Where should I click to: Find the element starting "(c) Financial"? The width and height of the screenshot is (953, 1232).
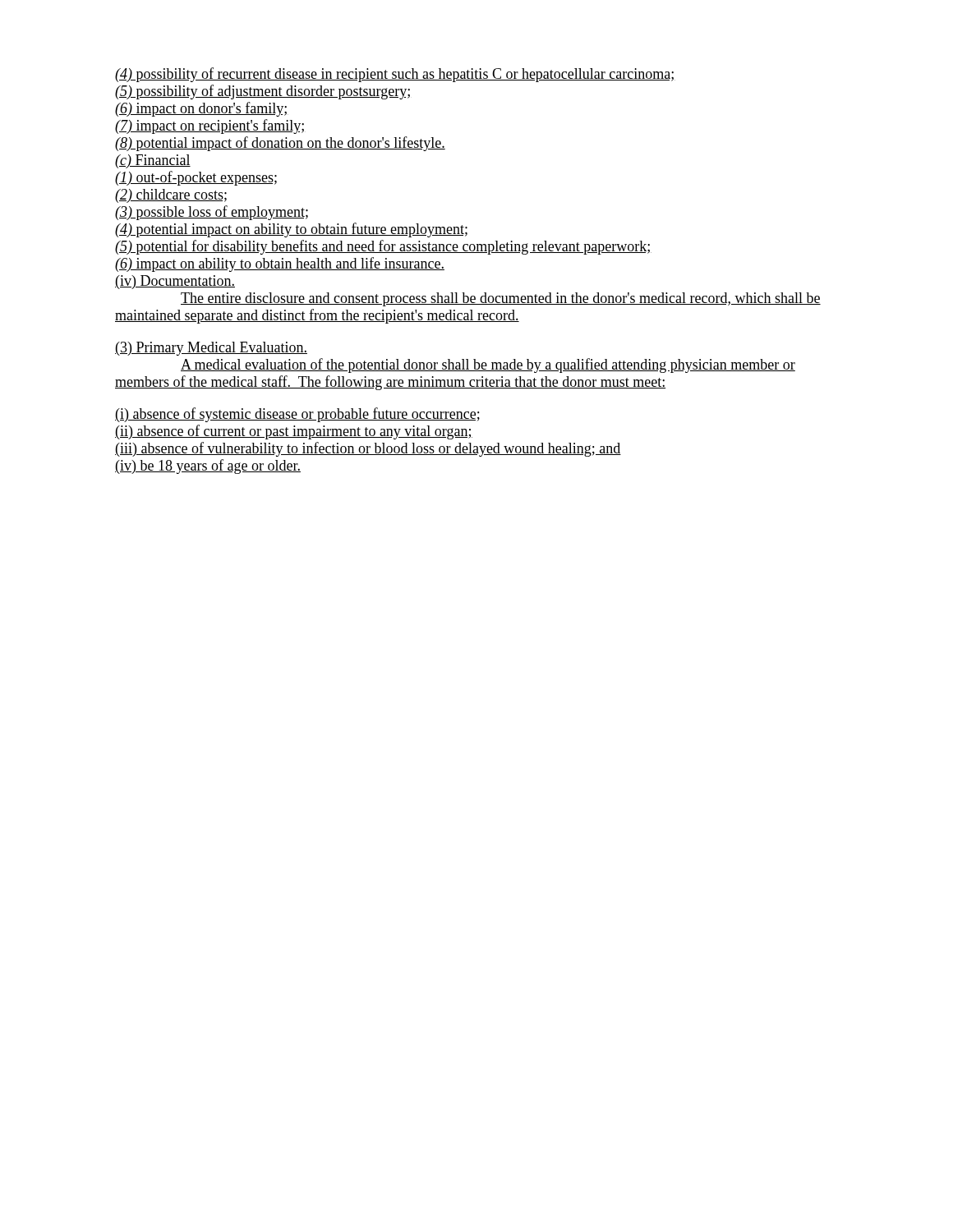pyautogui.click(x=153, y=160)
